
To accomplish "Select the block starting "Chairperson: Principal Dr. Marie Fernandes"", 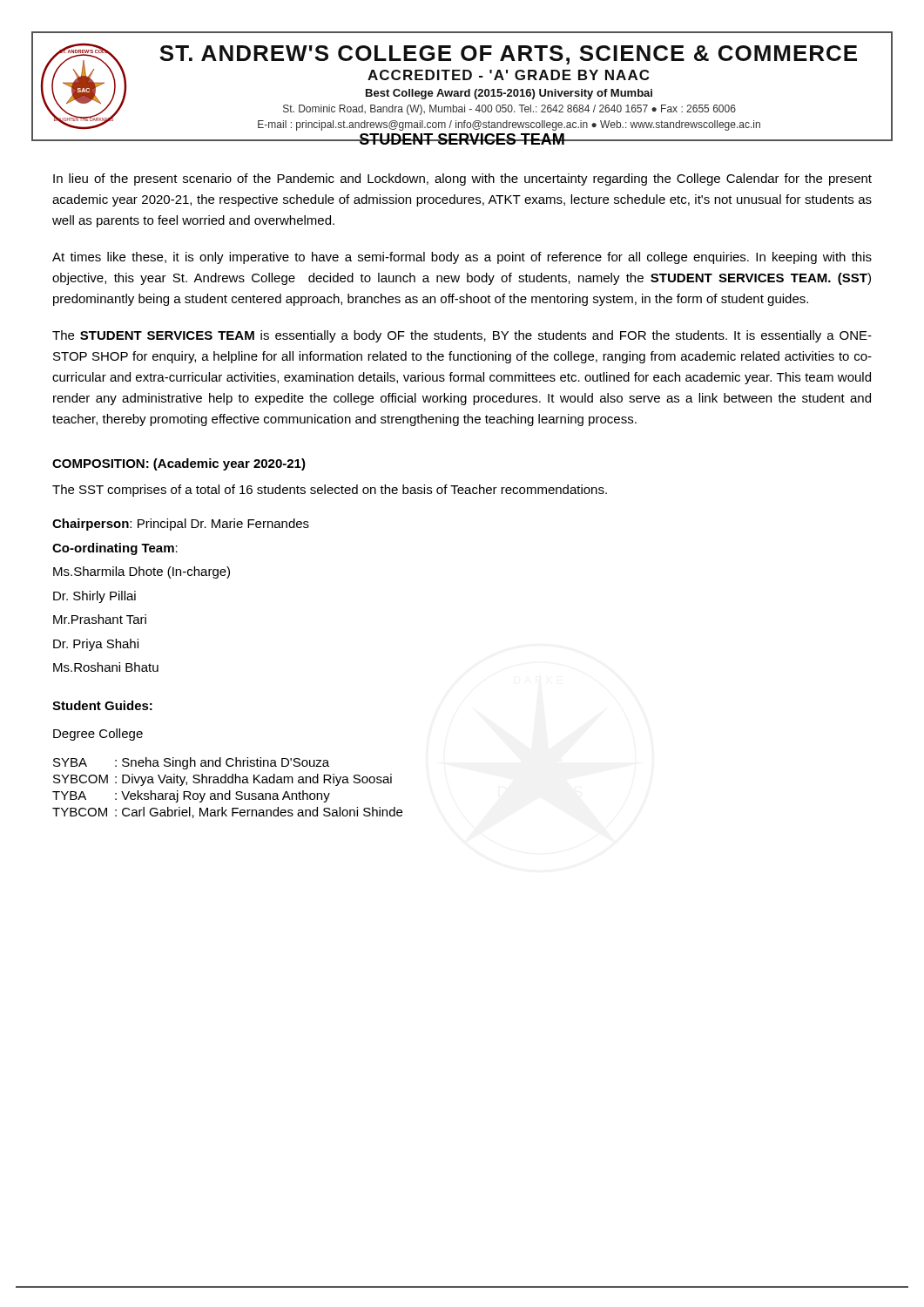I will [181, 525].
